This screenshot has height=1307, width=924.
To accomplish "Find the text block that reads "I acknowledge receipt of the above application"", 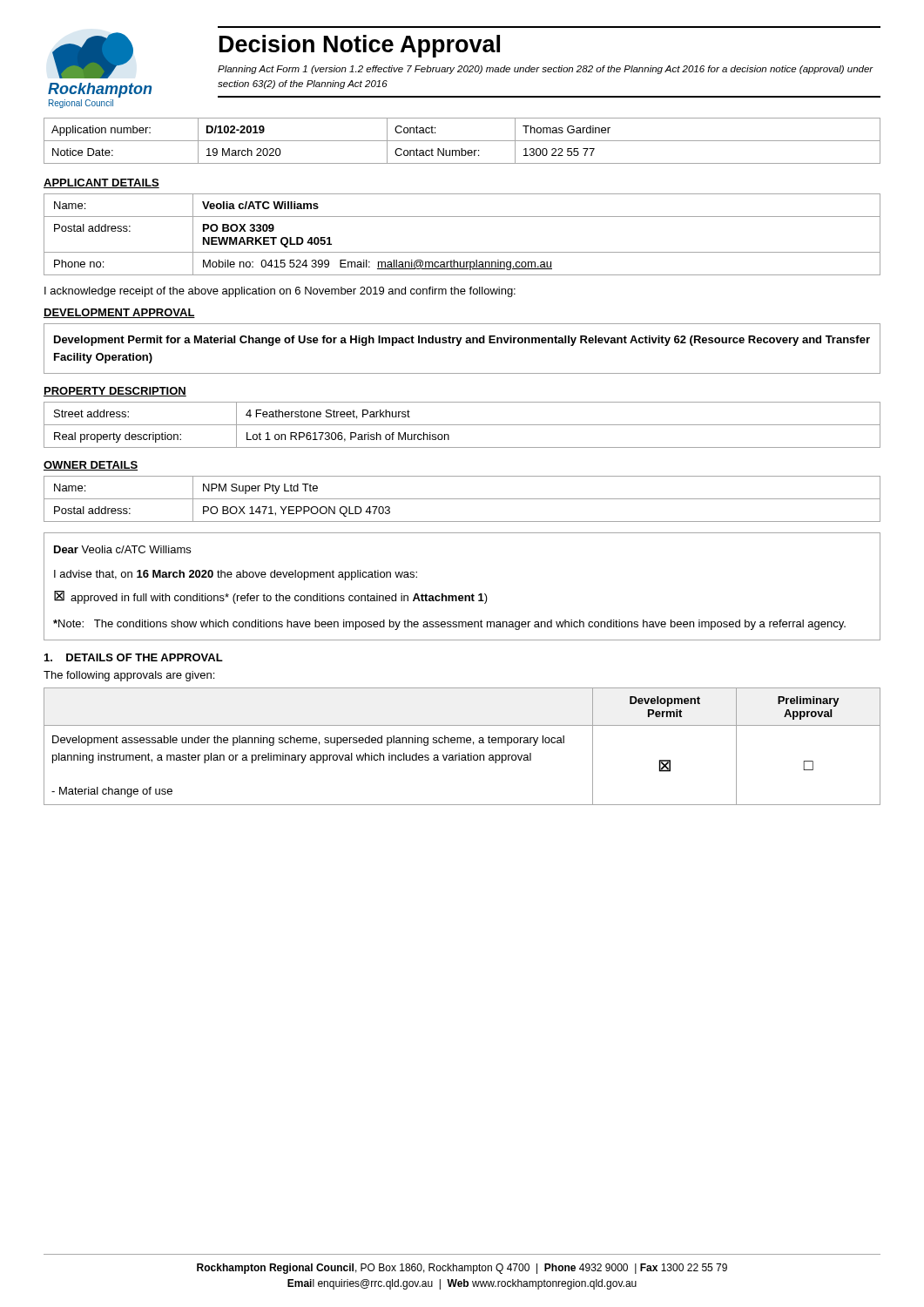I will tap(280, 291).
